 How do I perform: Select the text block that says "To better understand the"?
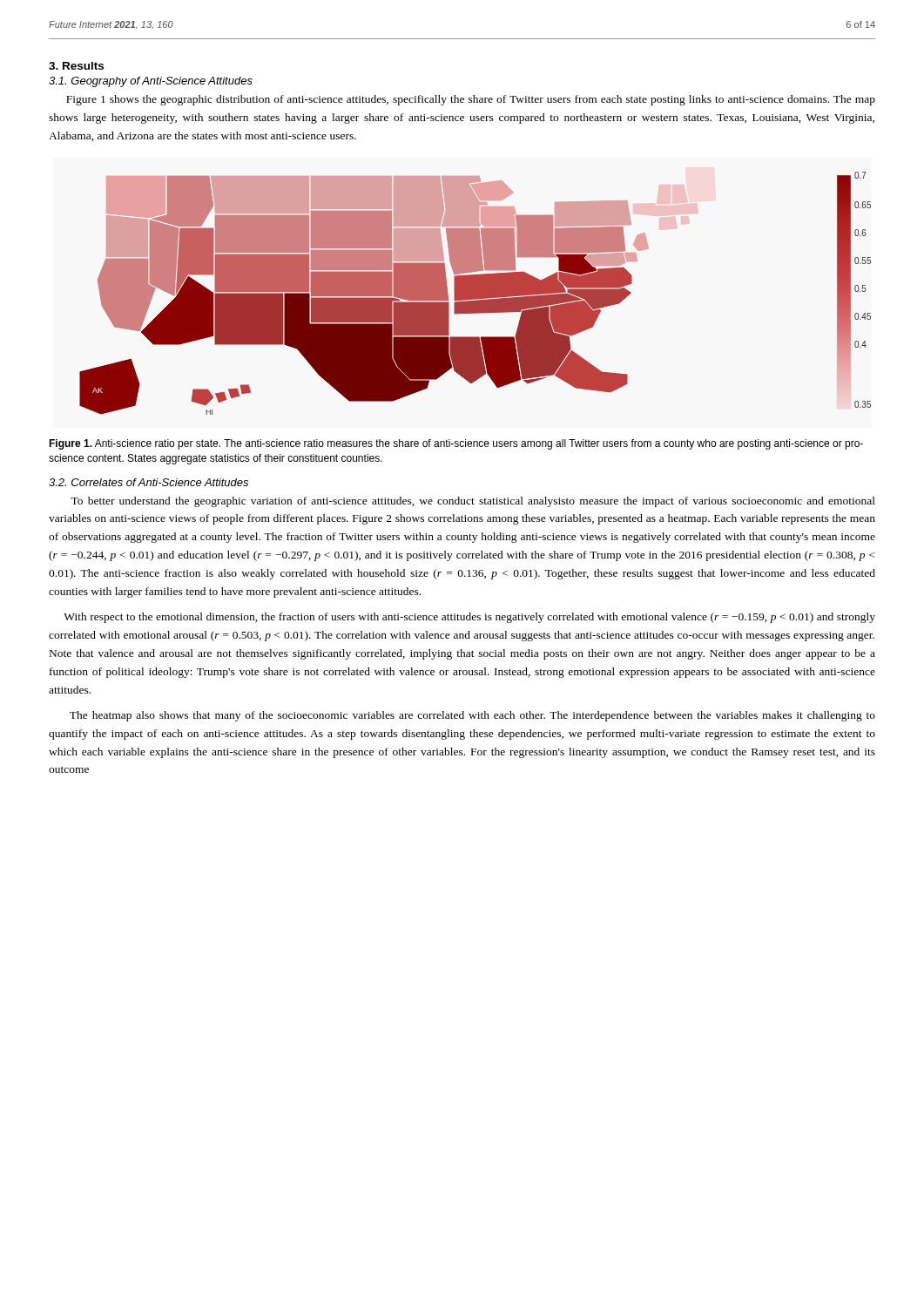[462, 546]
